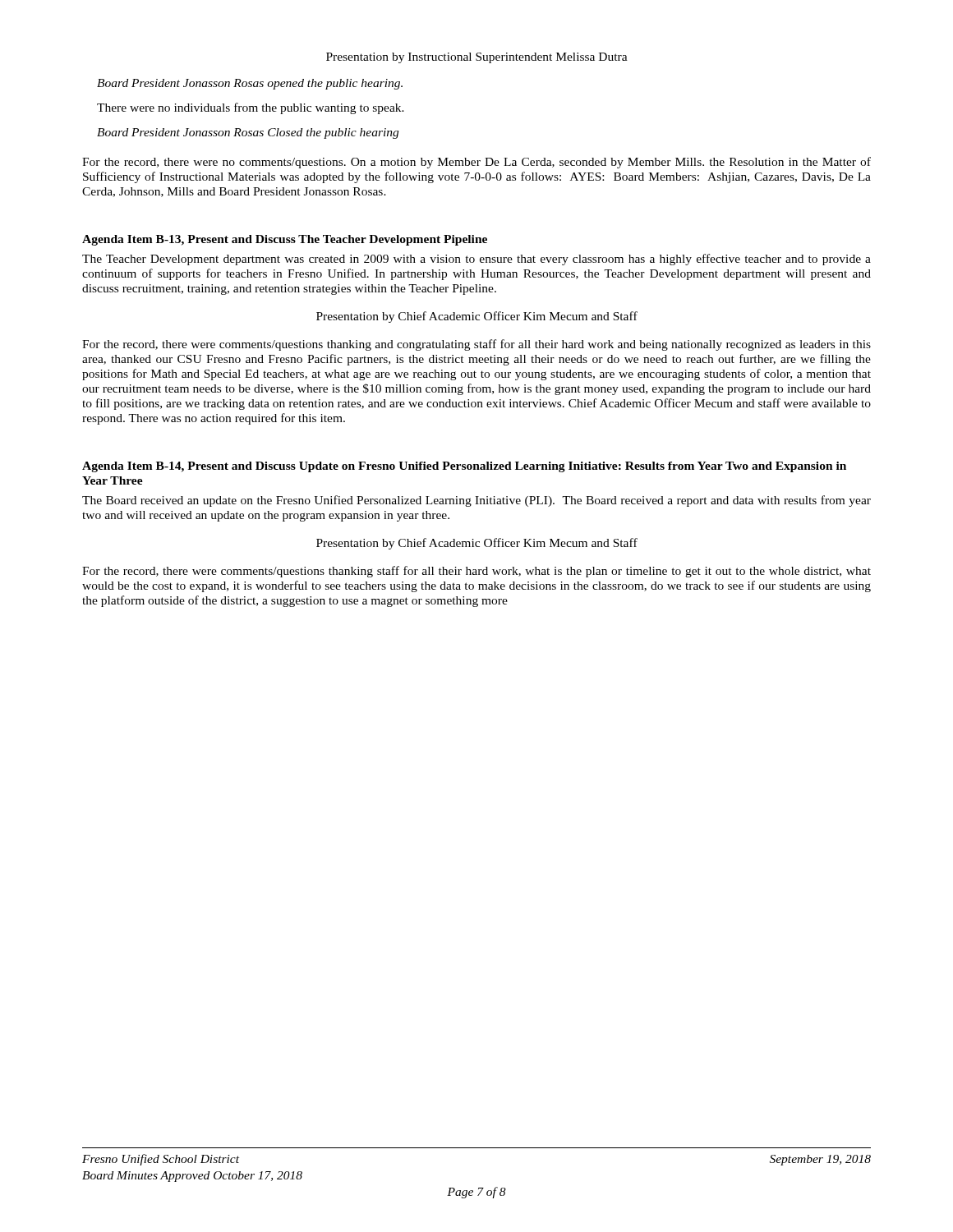
Task: Select the text block that says "For the record, there were no"
Action: tap(476, 176)
